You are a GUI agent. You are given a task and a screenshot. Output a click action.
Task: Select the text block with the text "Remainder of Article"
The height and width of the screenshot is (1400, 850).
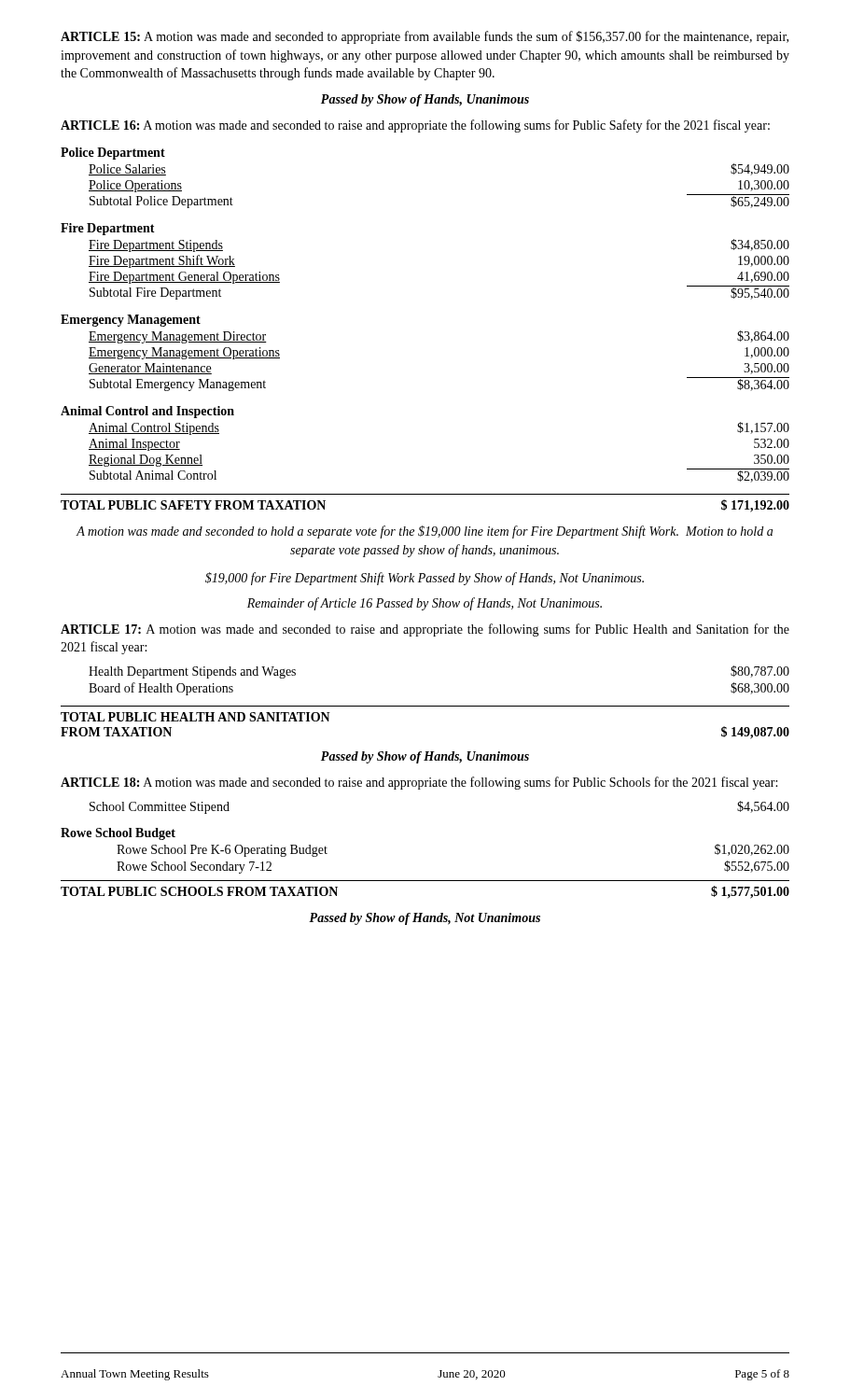425,604
